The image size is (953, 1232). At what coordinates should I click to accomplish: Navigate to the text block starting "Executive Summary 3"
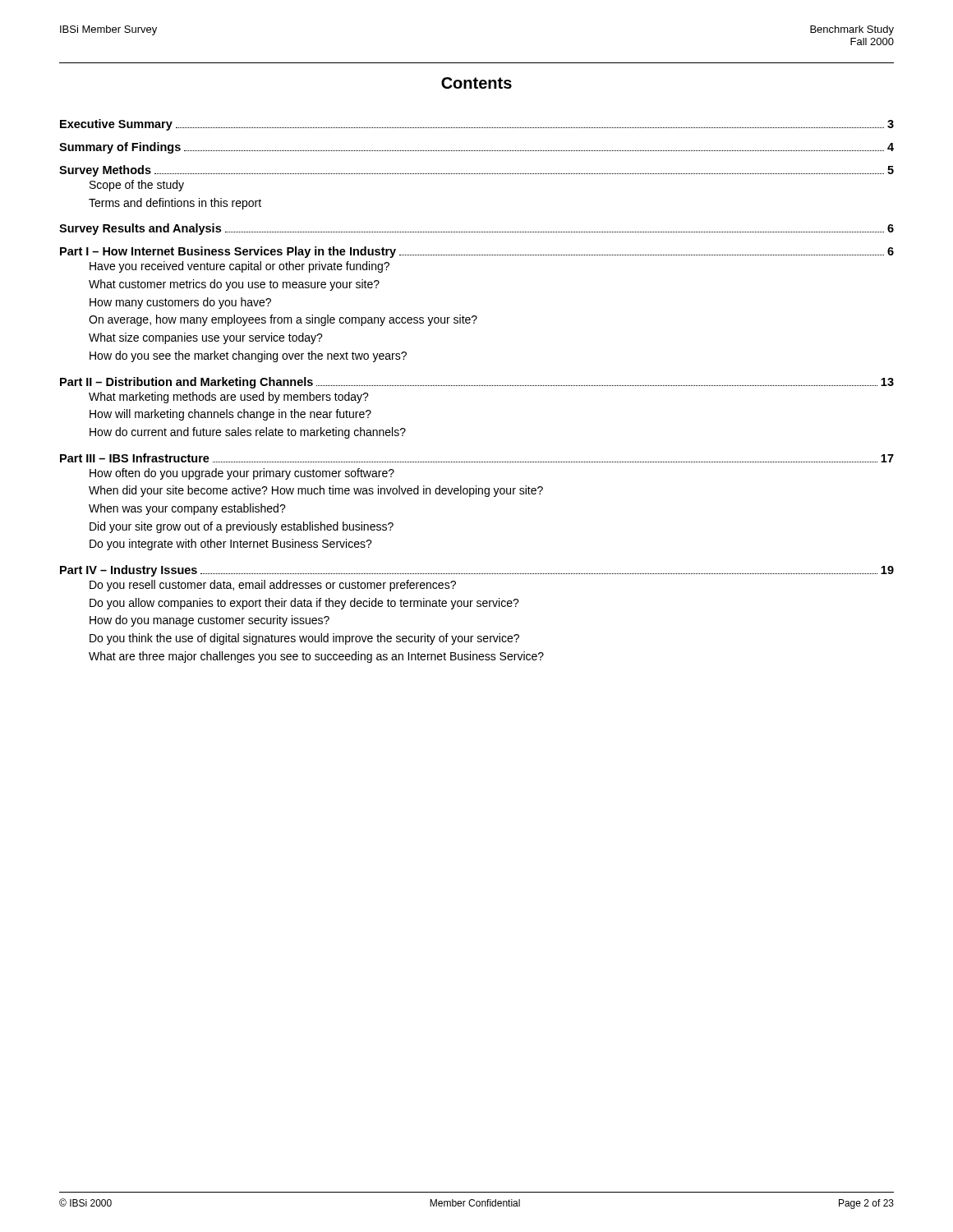point(476,124)
